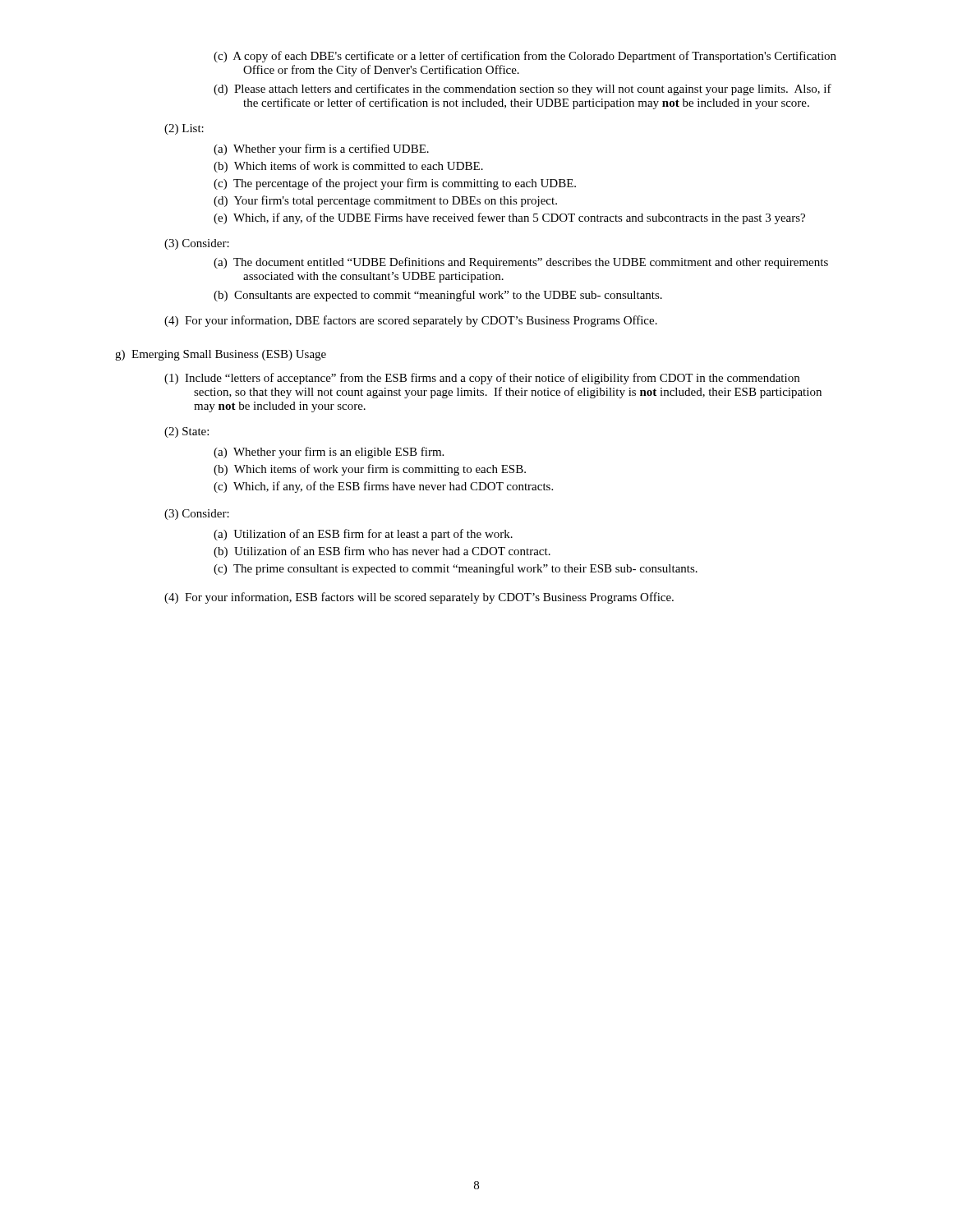Navigate to the block starting "(b) Utilization of"
Screen dimensions: 1232x953
click(x=382, y=551)
